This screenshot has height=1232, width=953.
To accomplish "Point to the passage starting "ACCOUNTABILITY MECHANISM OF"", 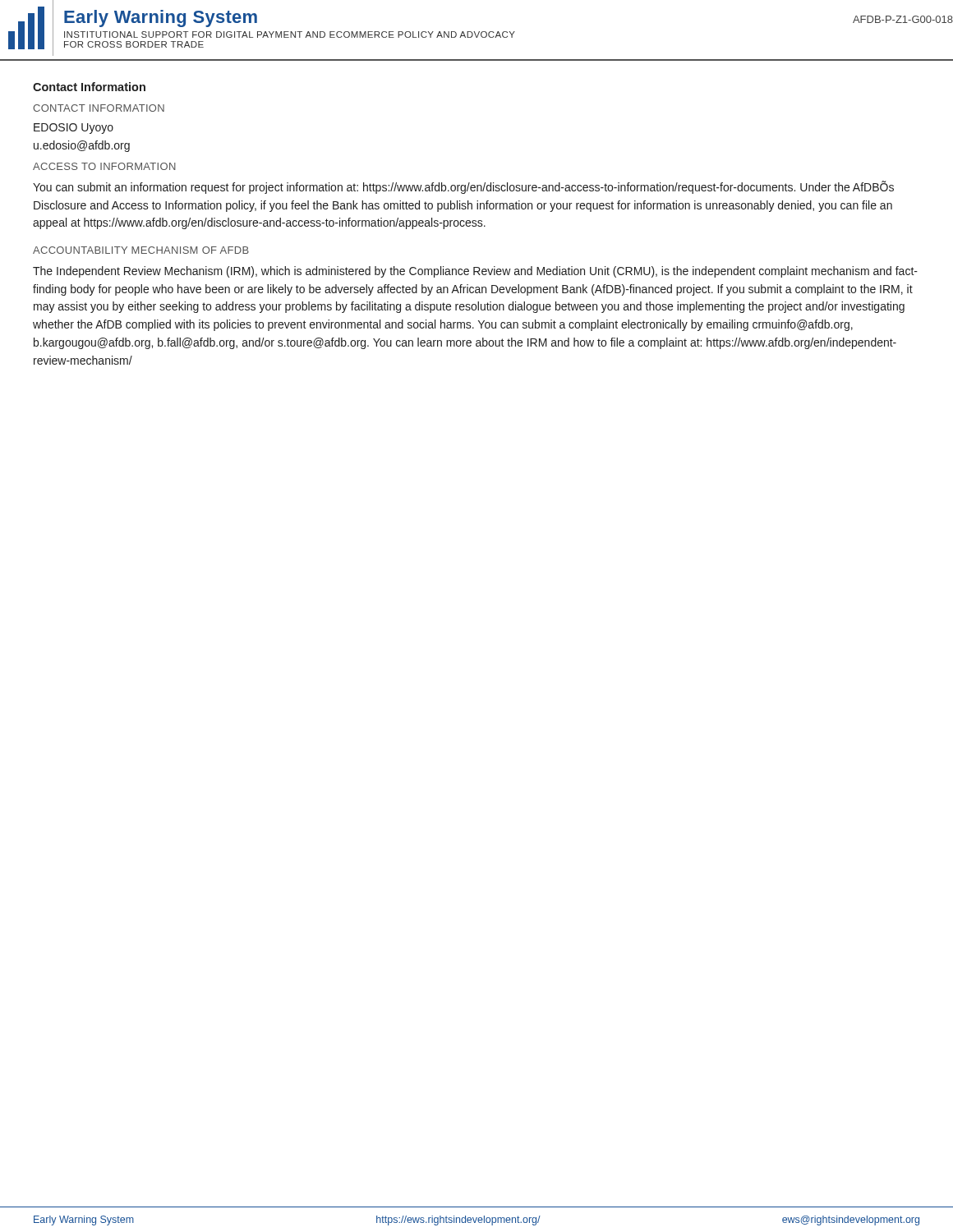I will (141, 250).
